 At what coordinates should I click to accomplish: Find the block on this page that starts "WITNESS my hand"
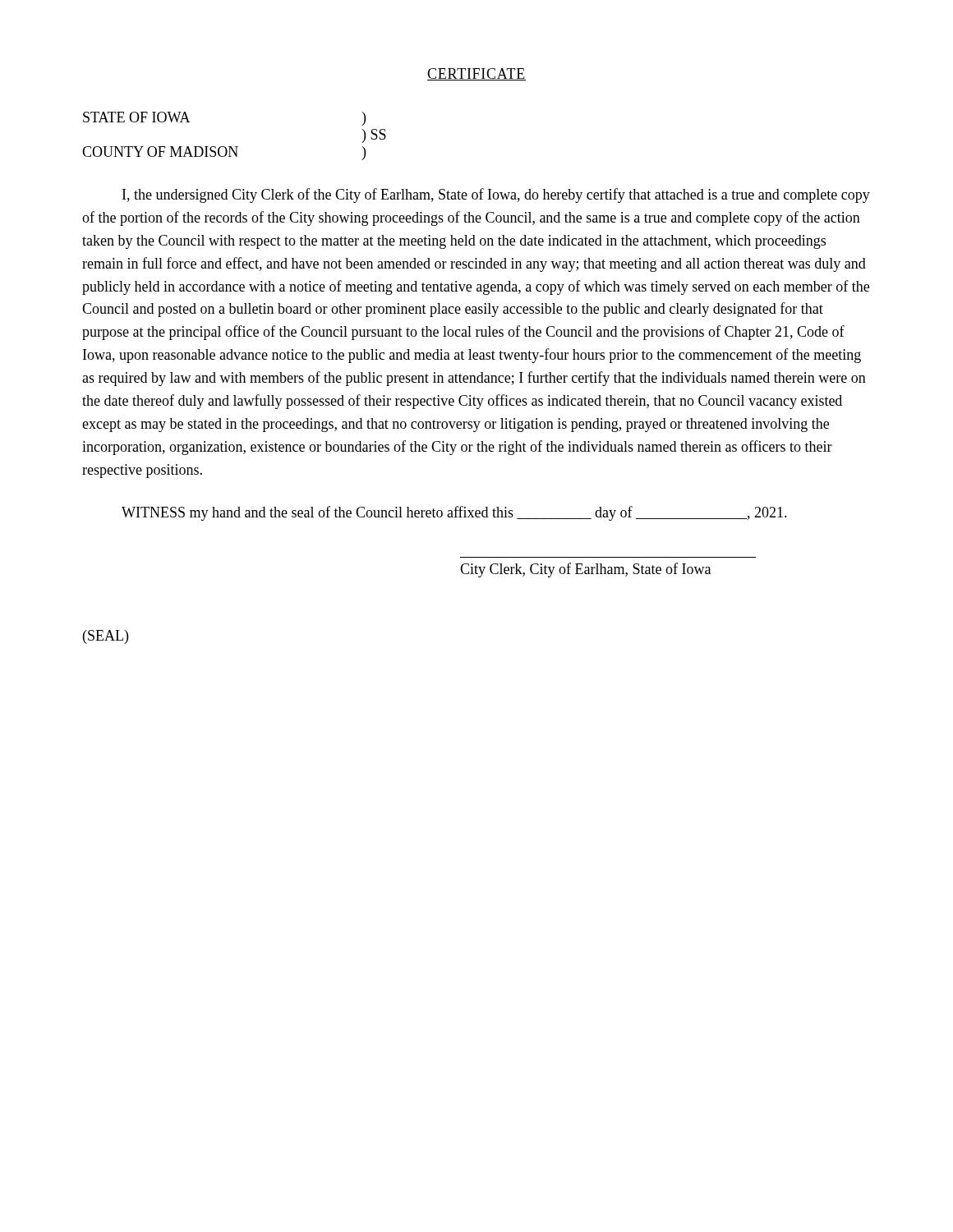tap(455, 512)
